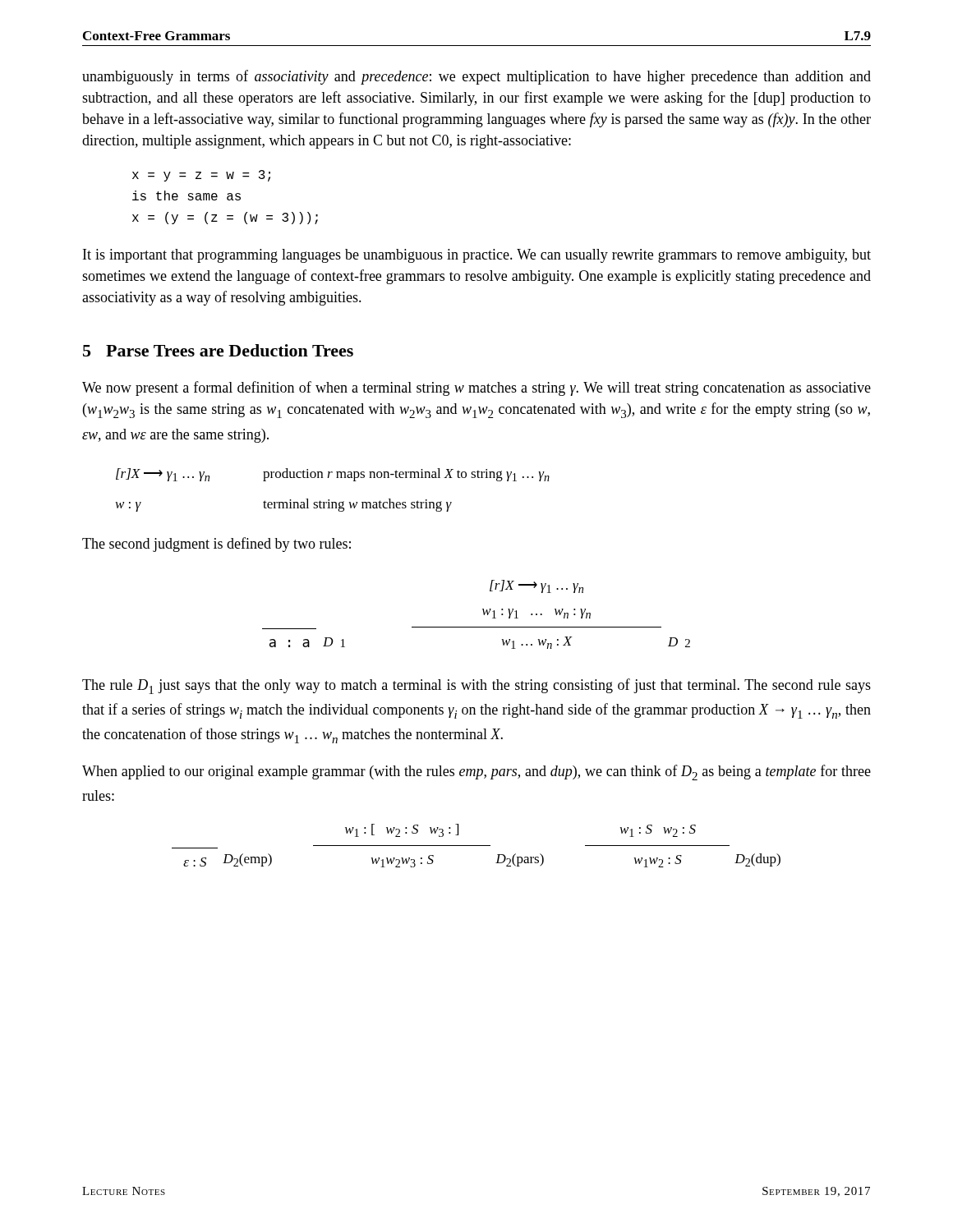Viewport: 953px width, 1232px height.
Task: Locate the block of text that opens with "It is important that"
Action: [476, 276]
